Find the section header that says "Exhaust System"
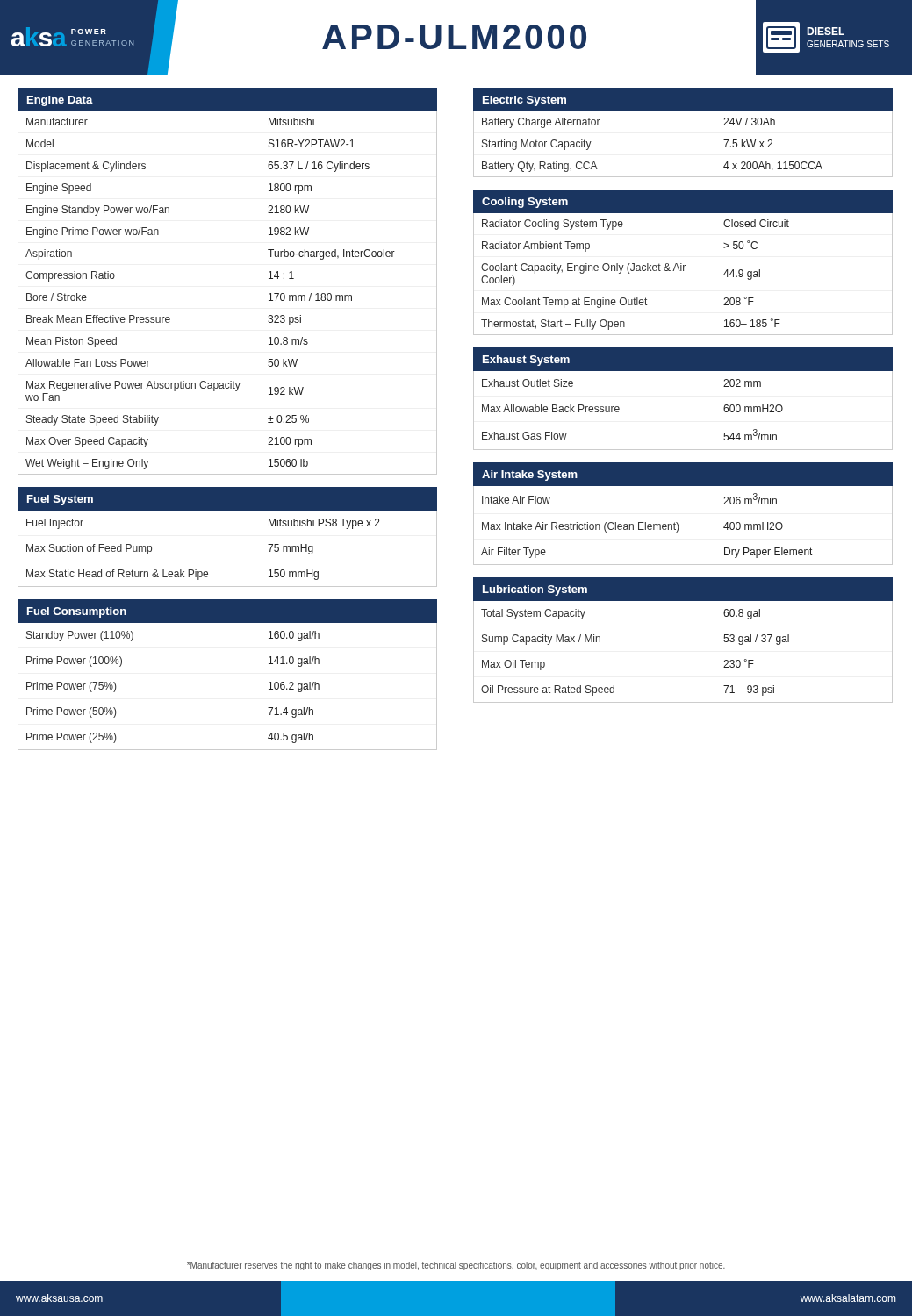This screenshot has width=912, height=1316. tap(526, 359)
